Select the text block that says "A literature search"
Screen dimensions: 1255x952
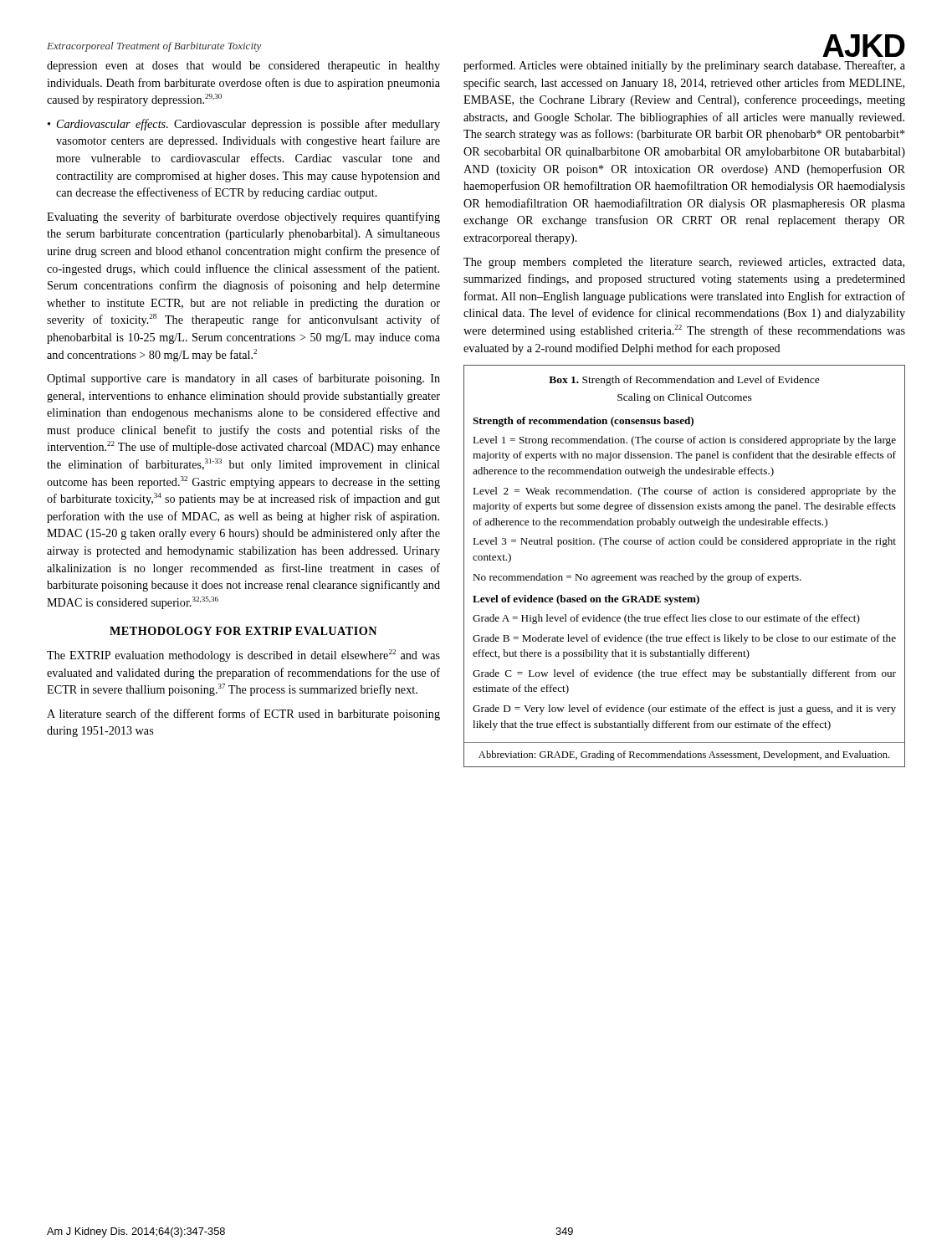pyautogui.click(x=243, y=722)
